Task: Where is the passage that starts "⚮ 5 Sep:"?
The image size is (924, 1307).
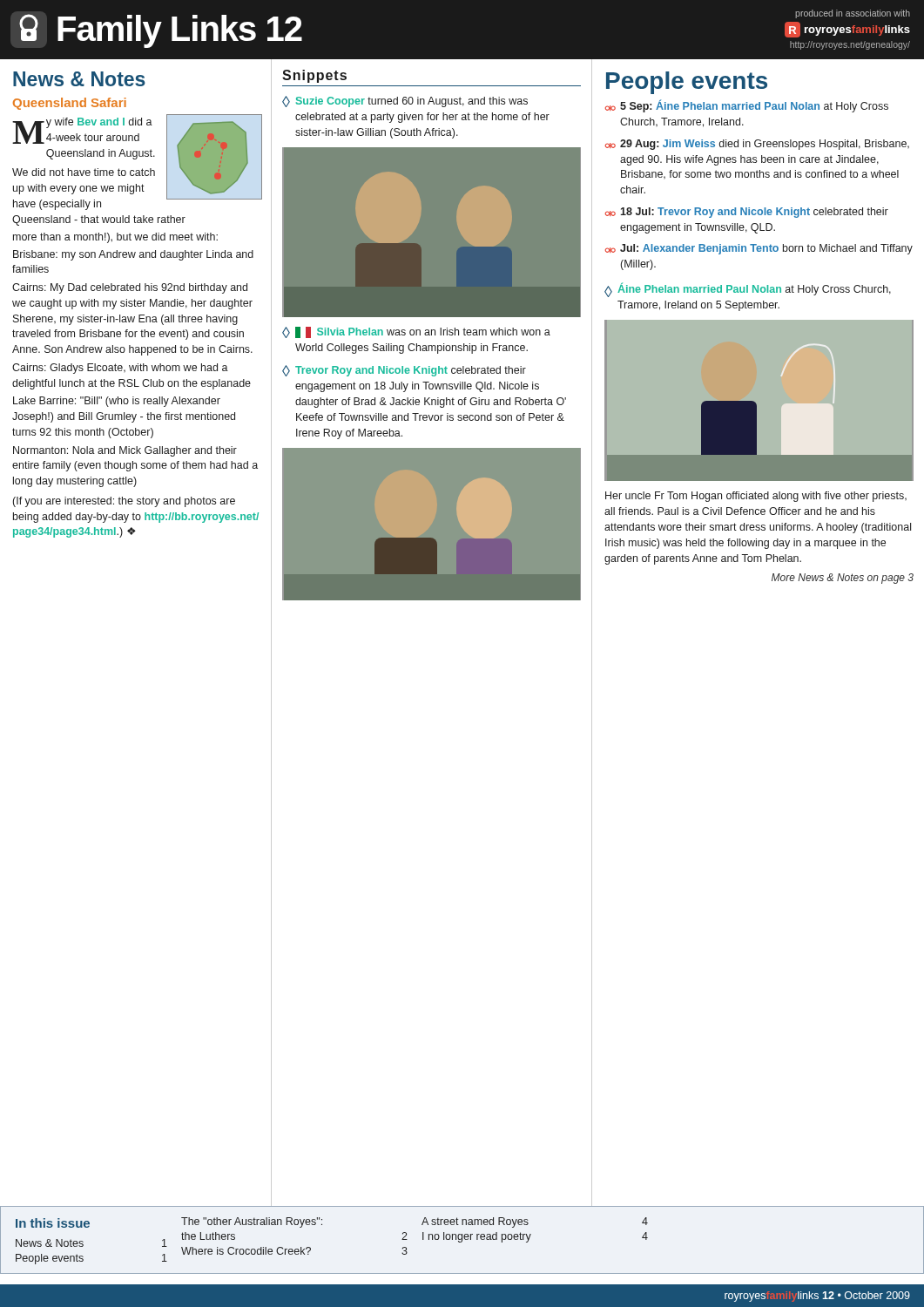Action: point(759,115)
